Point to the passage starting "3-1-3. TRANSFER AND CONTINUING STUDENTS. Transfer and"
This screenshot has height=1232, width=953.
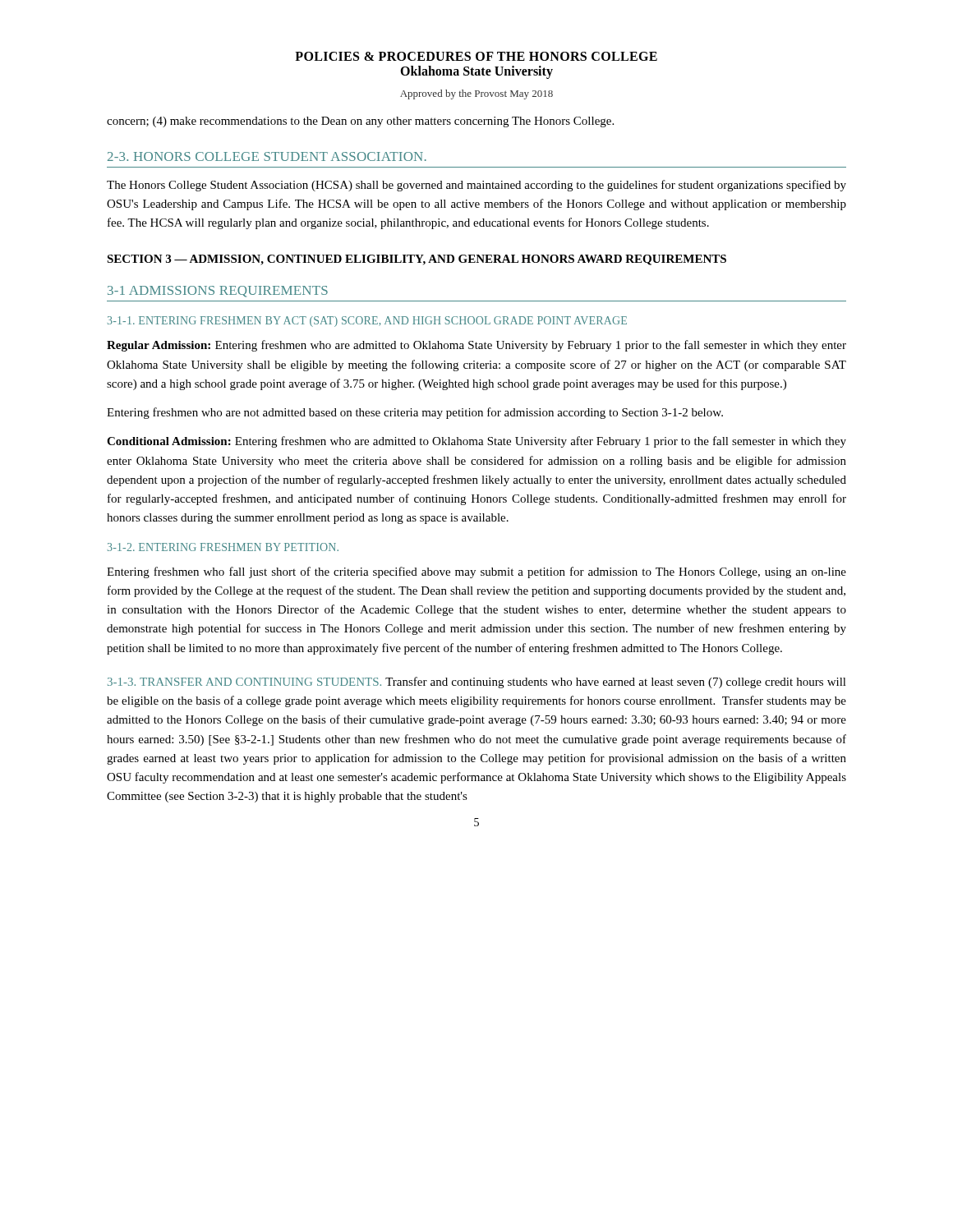[476, 739]
